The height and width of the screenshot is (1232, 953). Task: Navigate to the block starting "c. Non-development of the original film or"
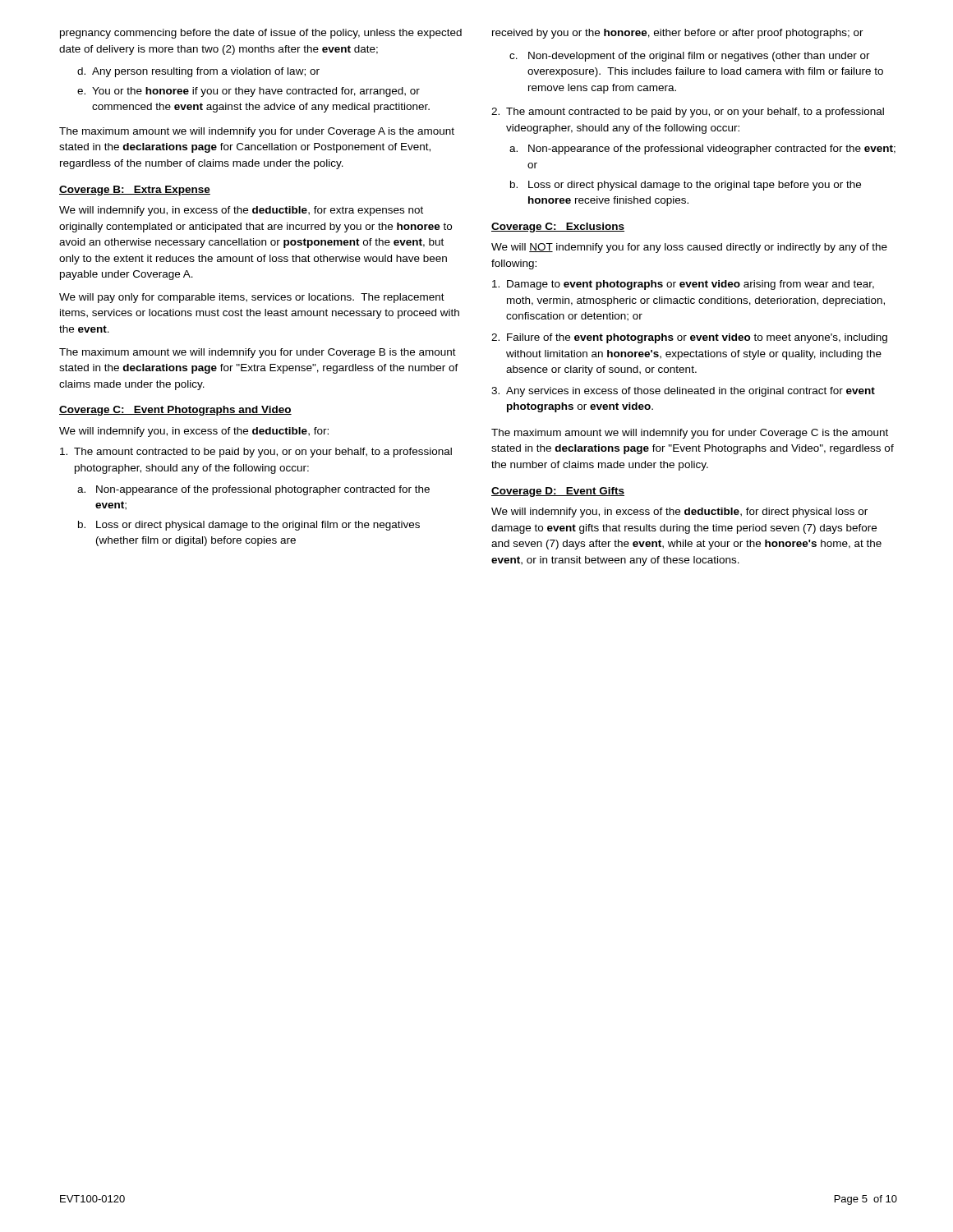pyautogui.click(x=703, y=71)
